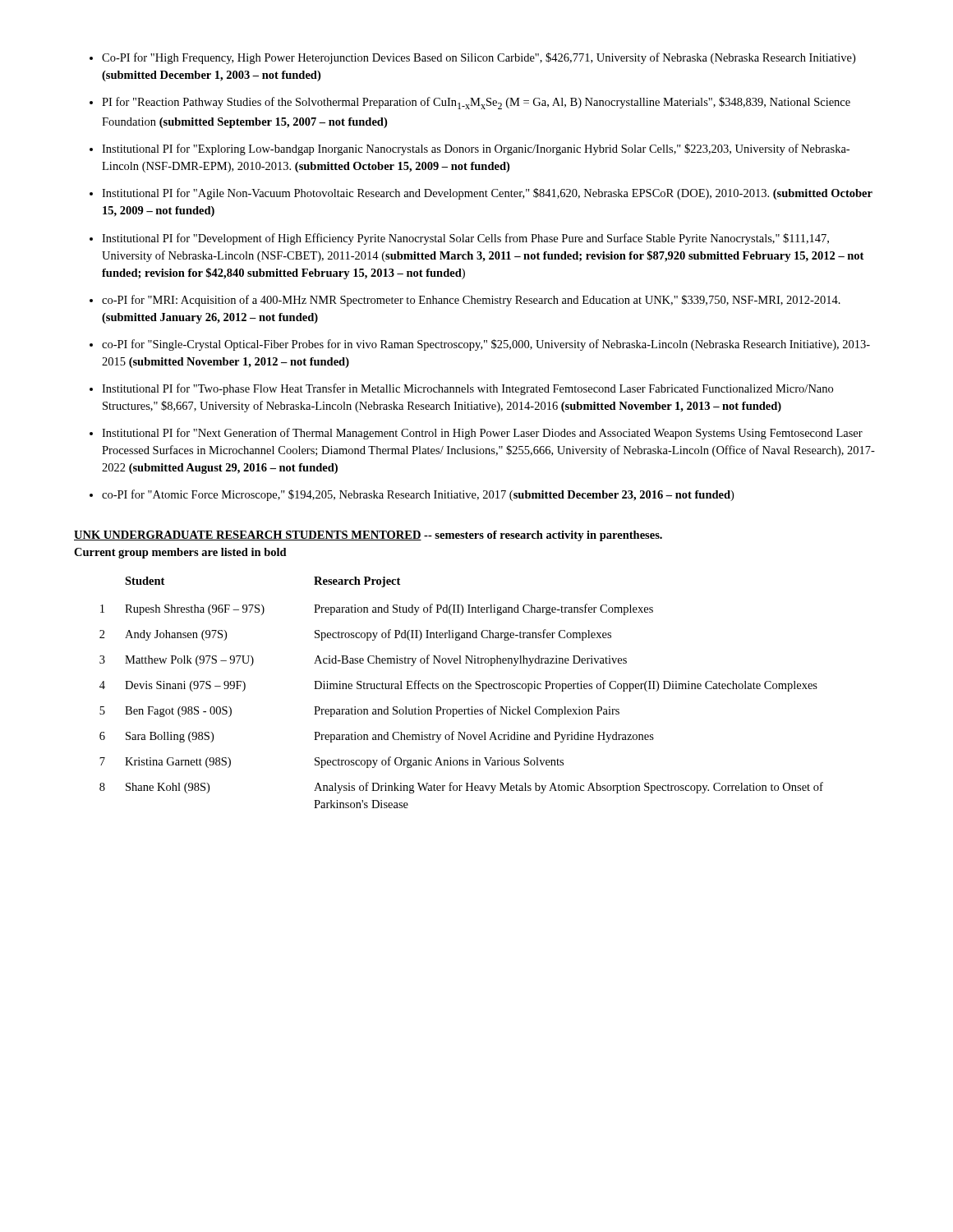Locate the block of text that opens with "co-PI for "MRI: Acquisition of a"

(490, 308)
